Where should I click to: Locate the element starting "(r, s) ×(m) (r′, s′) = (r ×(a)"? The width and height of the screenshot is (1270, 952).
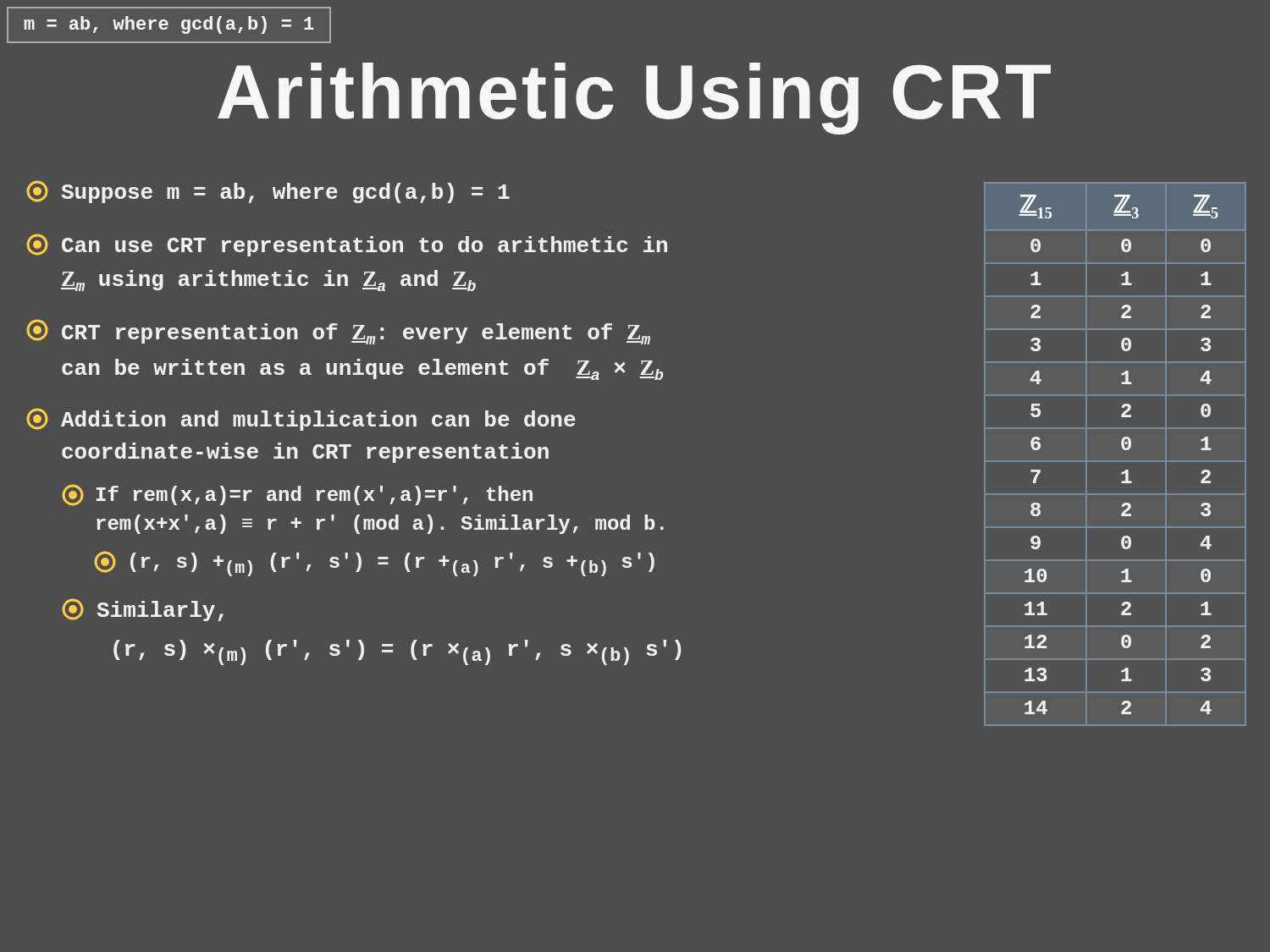point(397,652)
